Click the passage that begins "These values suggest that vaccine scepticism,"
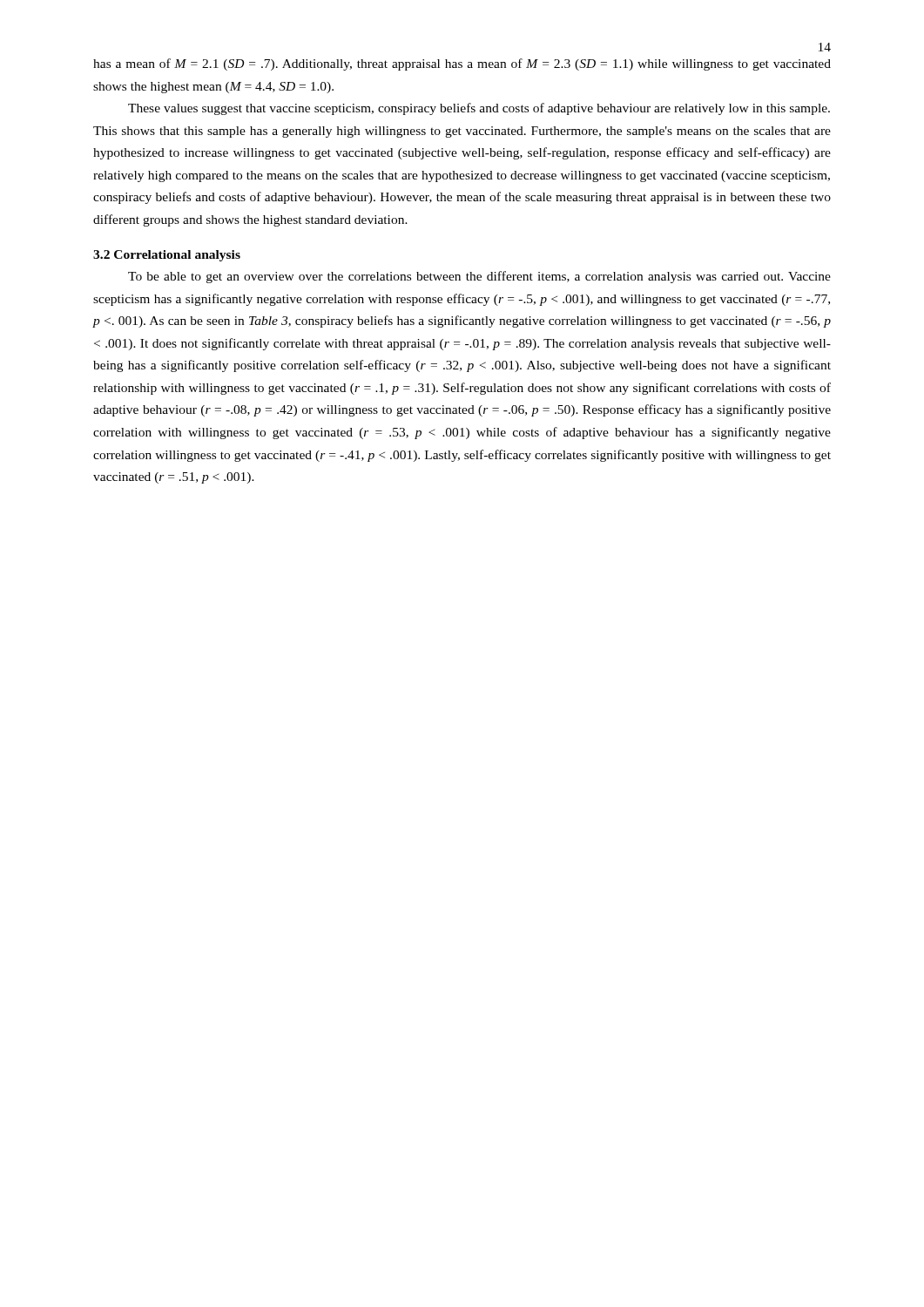This screenshot has width=924, height=1307. coord(462,164)
